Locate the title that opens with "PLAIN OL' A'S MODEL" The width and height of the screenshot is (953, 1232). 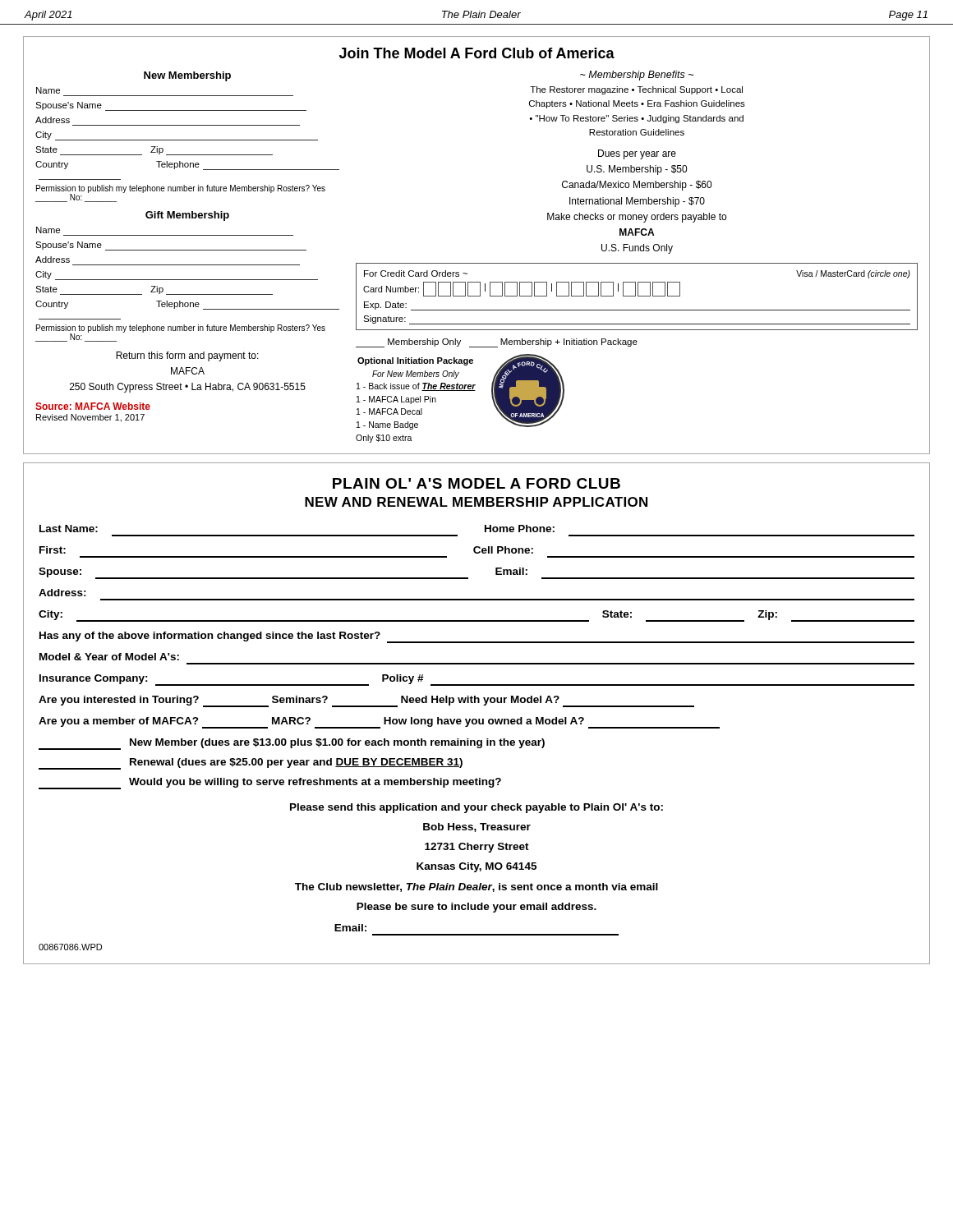(x=476, y=483)
